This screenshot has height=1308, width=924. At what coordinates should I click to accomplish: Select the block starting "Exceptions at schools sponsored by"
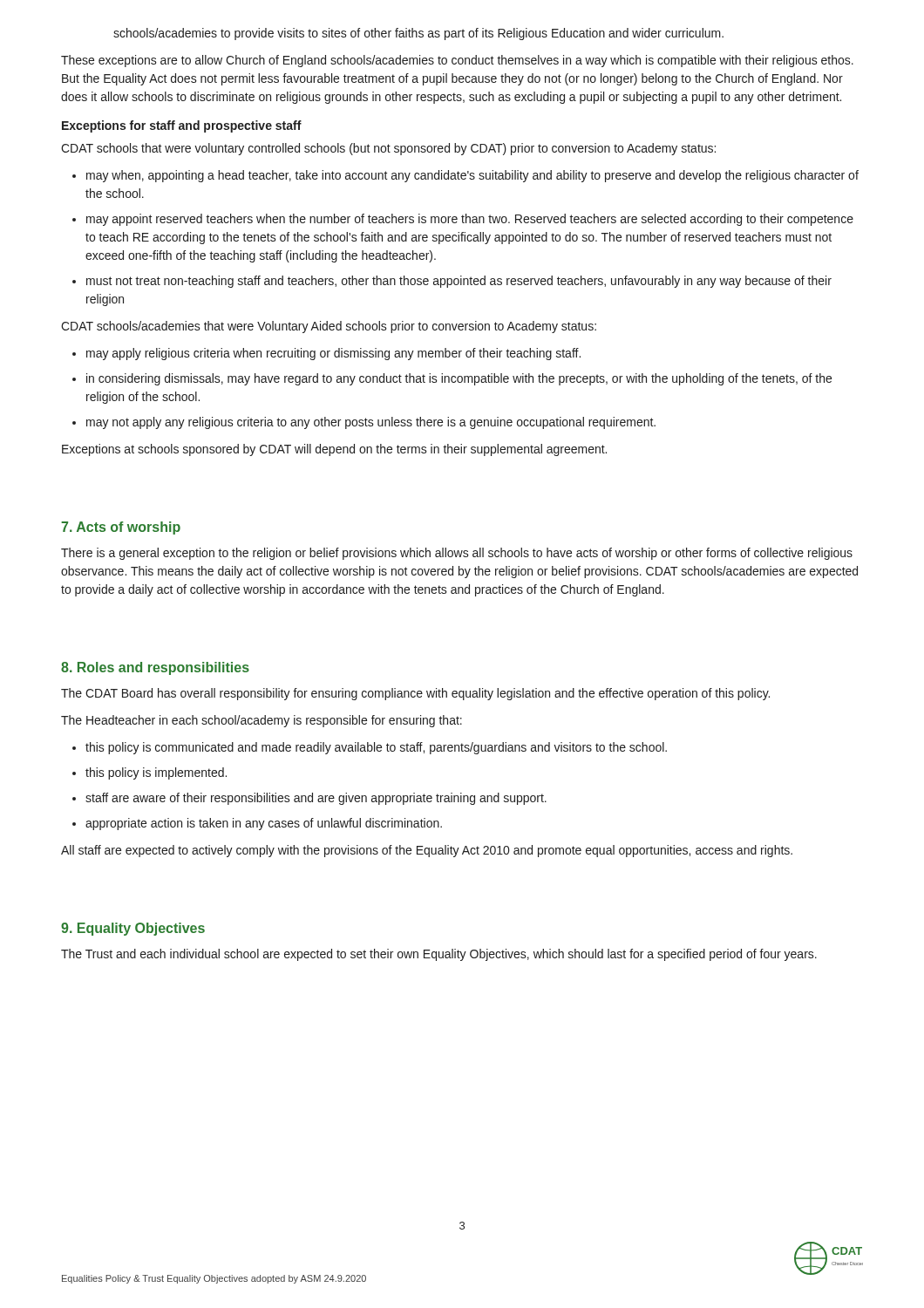coord(334,449)
